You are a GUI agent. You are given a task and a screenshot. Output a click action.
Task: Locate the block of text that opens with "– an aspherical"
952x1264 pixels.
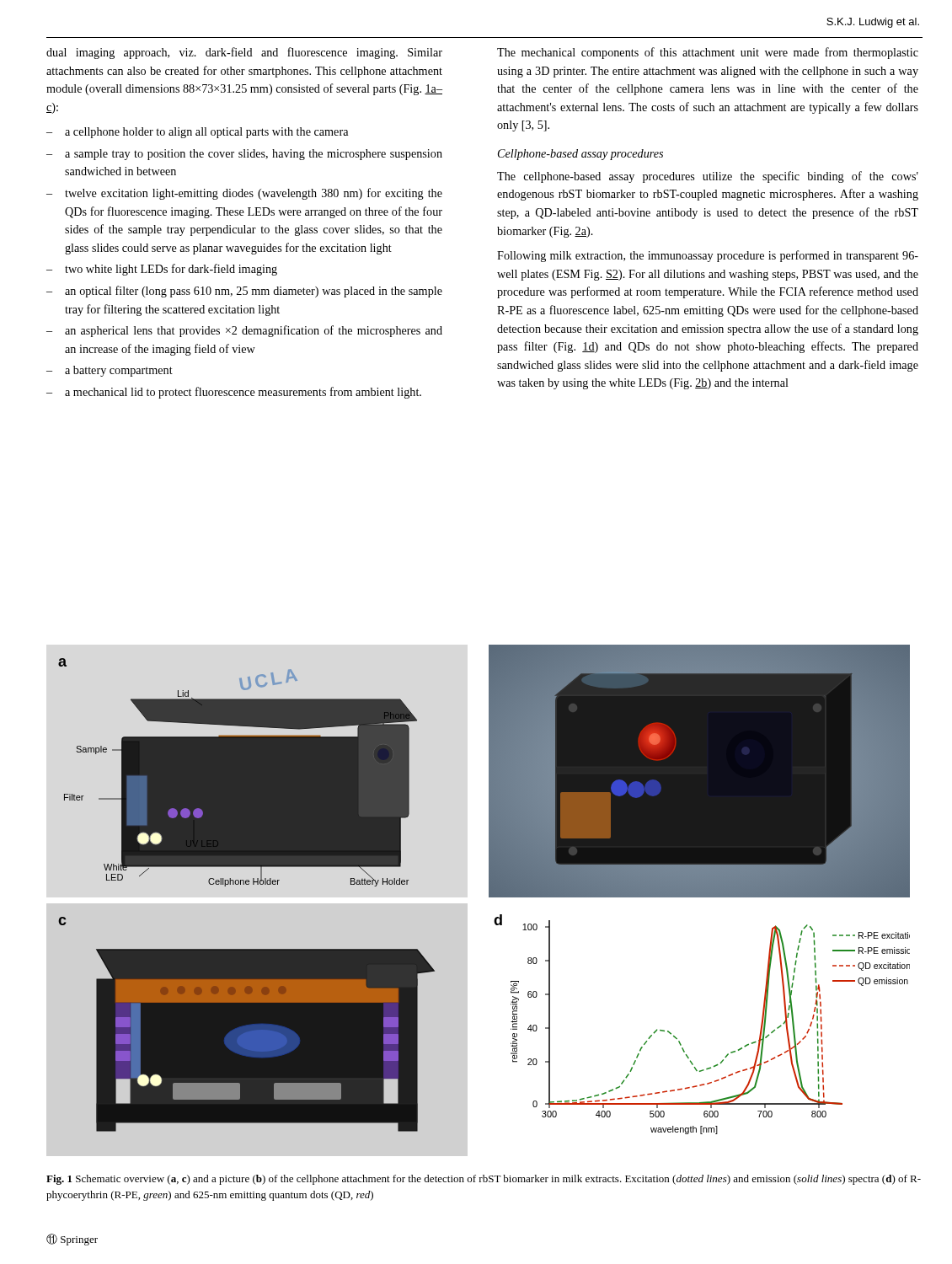click(x=244, y=340)
